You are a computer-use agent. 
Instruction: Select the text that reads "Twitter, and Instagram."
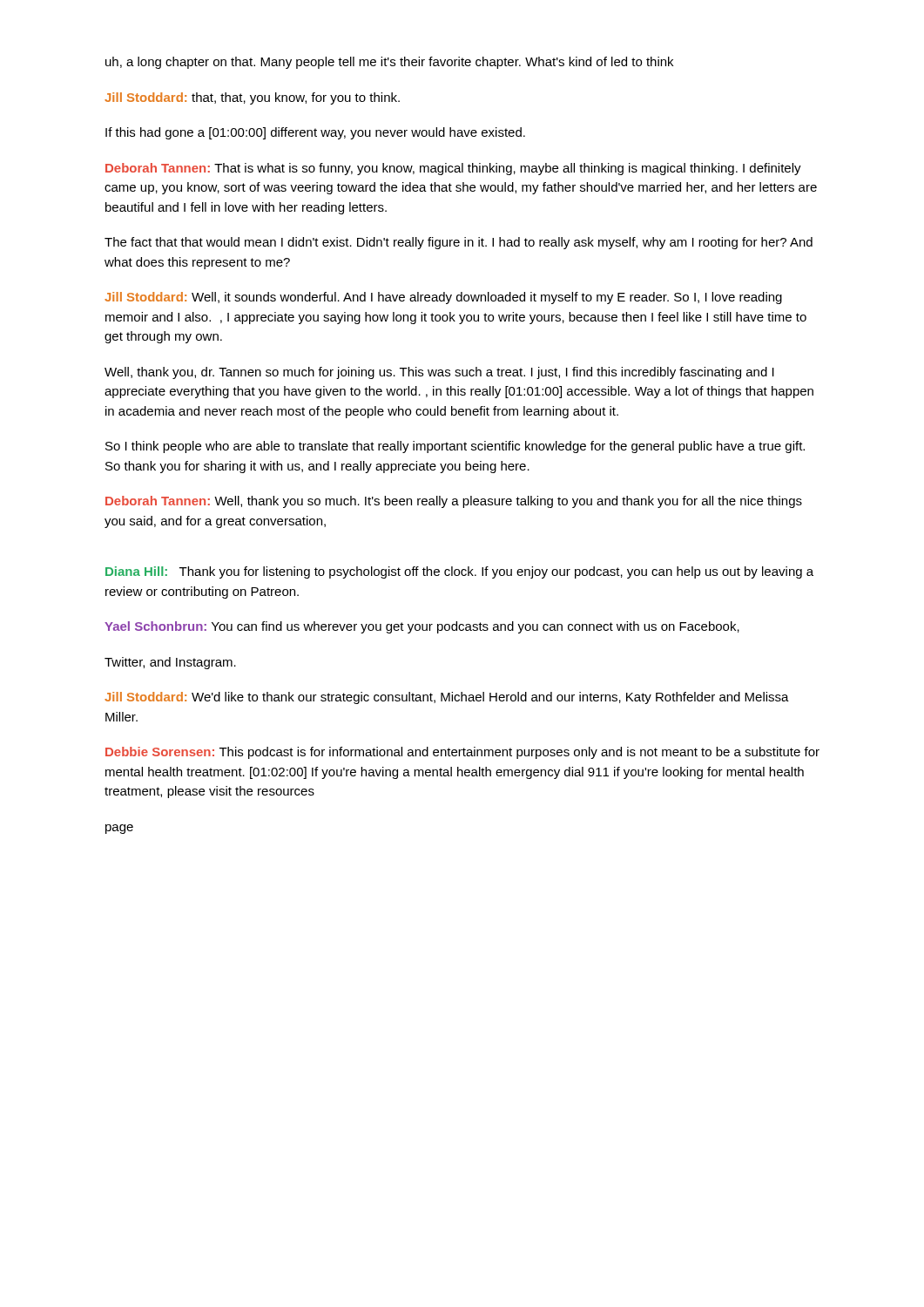coord(171,661)
